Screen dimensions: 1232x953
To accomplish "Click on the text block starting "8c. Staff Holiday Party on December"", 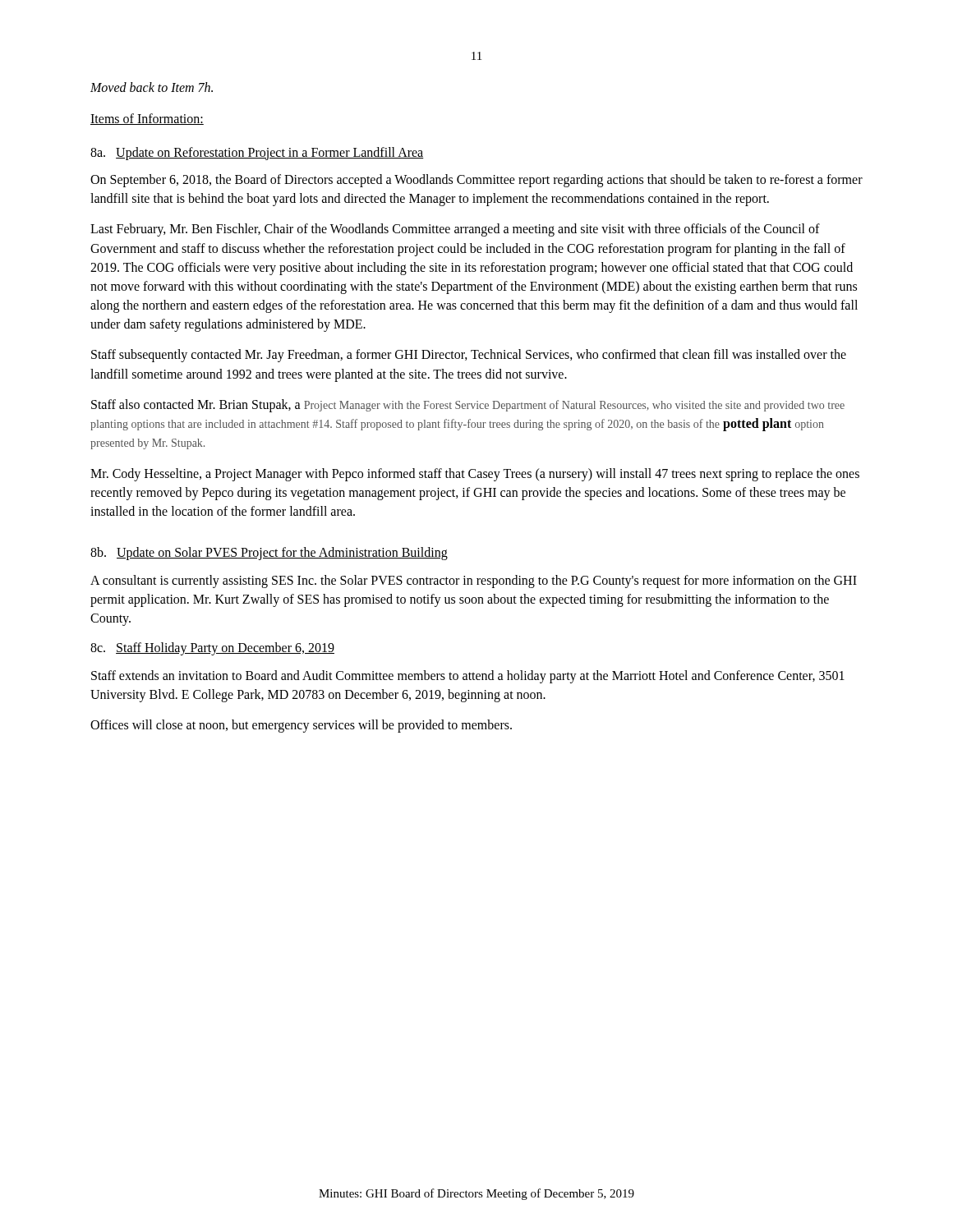I will point(212,648).
